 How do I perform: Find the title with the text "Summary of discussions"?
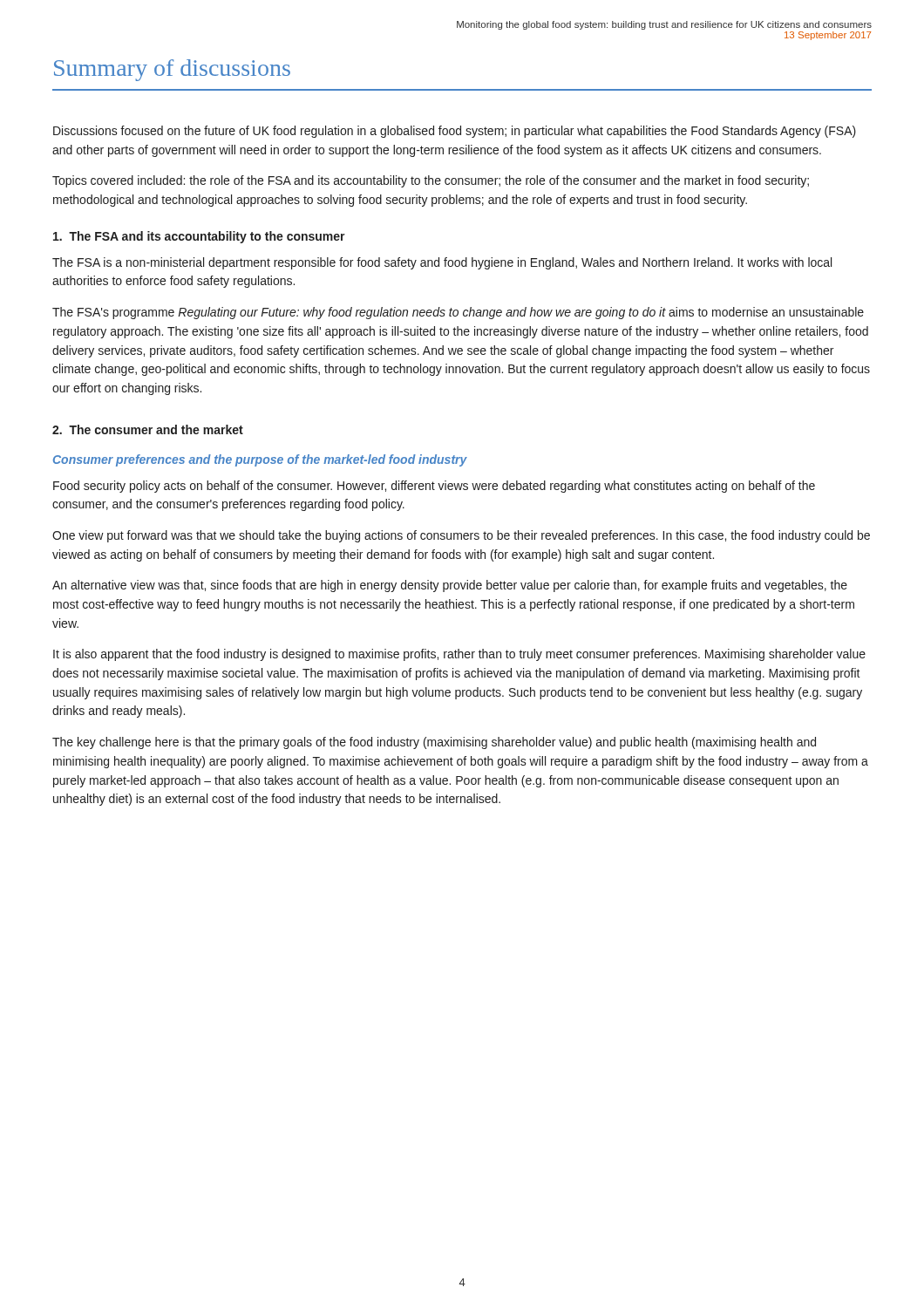(x=172, y=70)
